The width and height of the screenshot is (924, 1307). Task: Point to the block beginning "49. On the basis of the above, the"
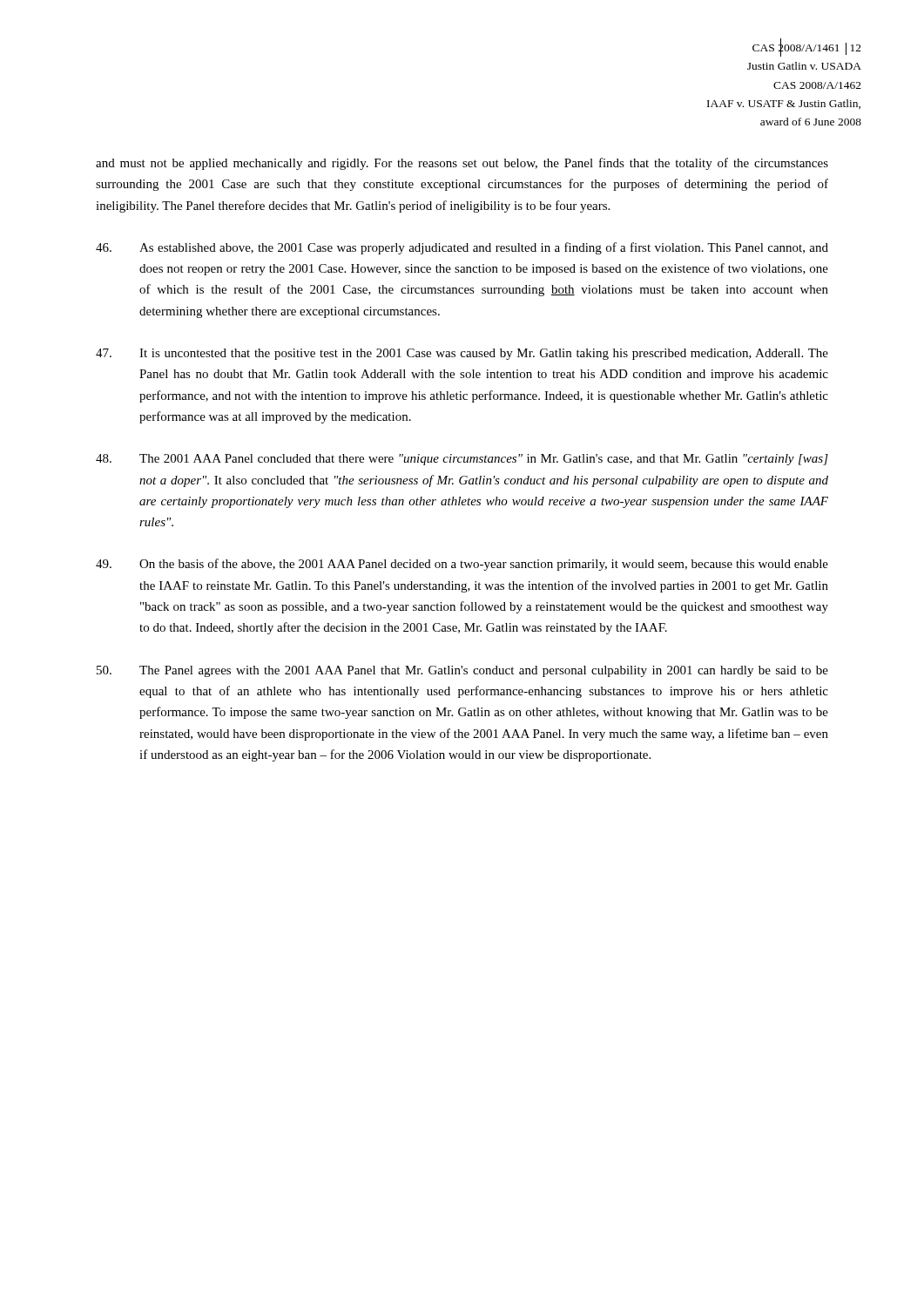(x=462, y=596)
